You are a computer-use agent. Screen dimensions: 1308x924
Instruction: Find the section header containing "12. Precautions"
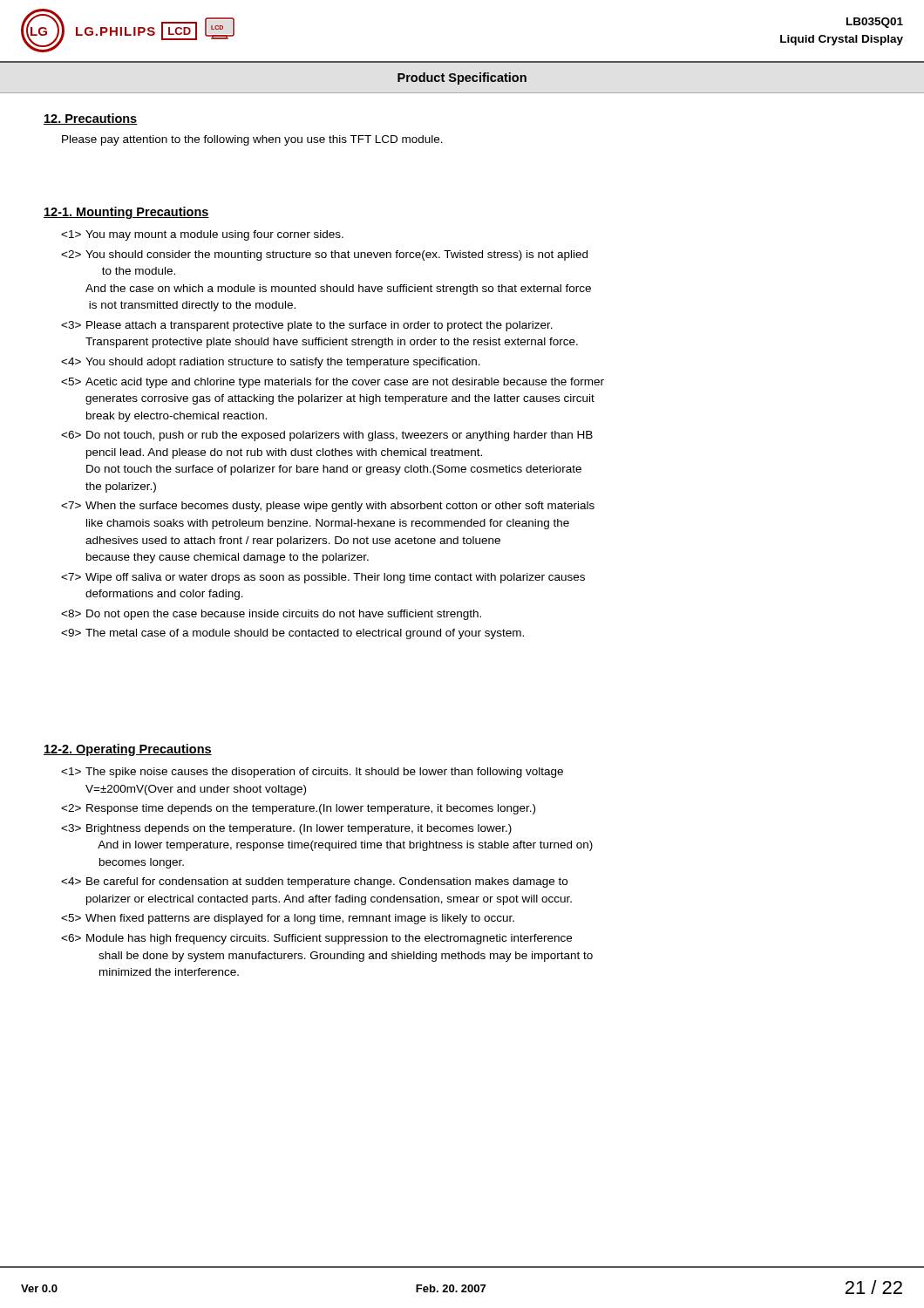coord(90,119)
